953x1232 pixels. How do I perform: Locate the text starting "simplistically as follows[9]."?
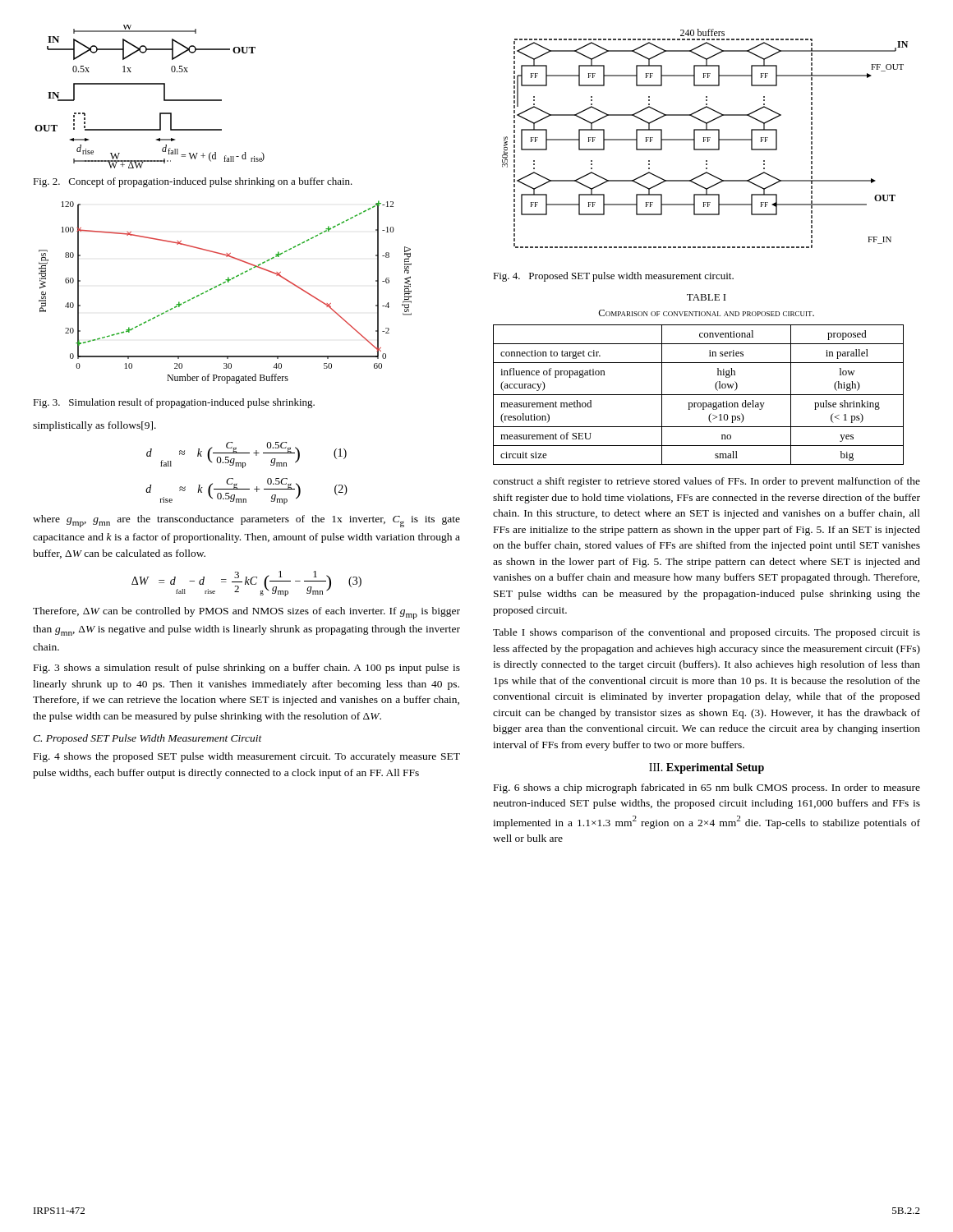coord(95,425)
